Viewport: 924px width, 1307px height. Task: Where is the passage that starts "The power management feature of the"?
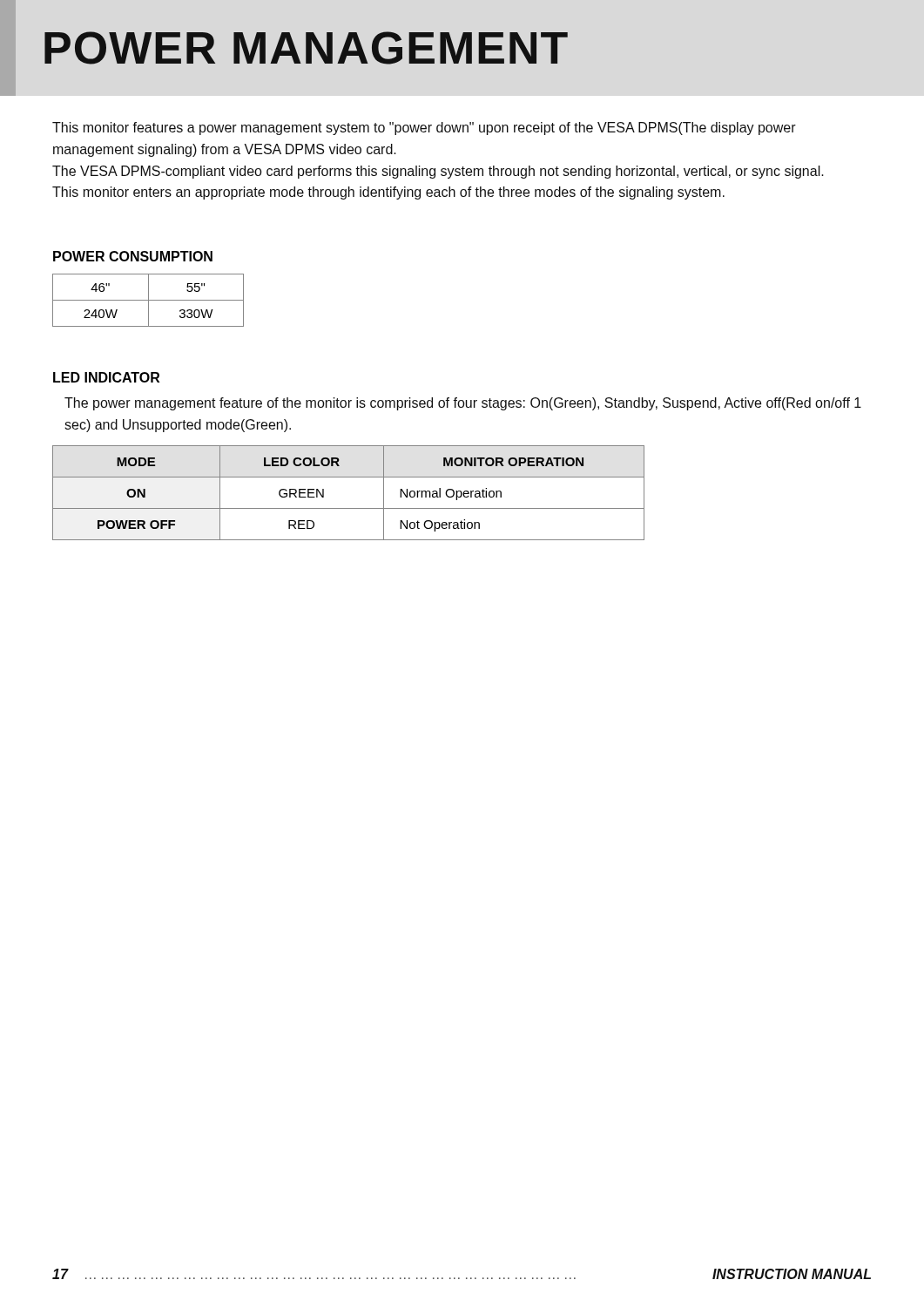click(x=463, y=414)
